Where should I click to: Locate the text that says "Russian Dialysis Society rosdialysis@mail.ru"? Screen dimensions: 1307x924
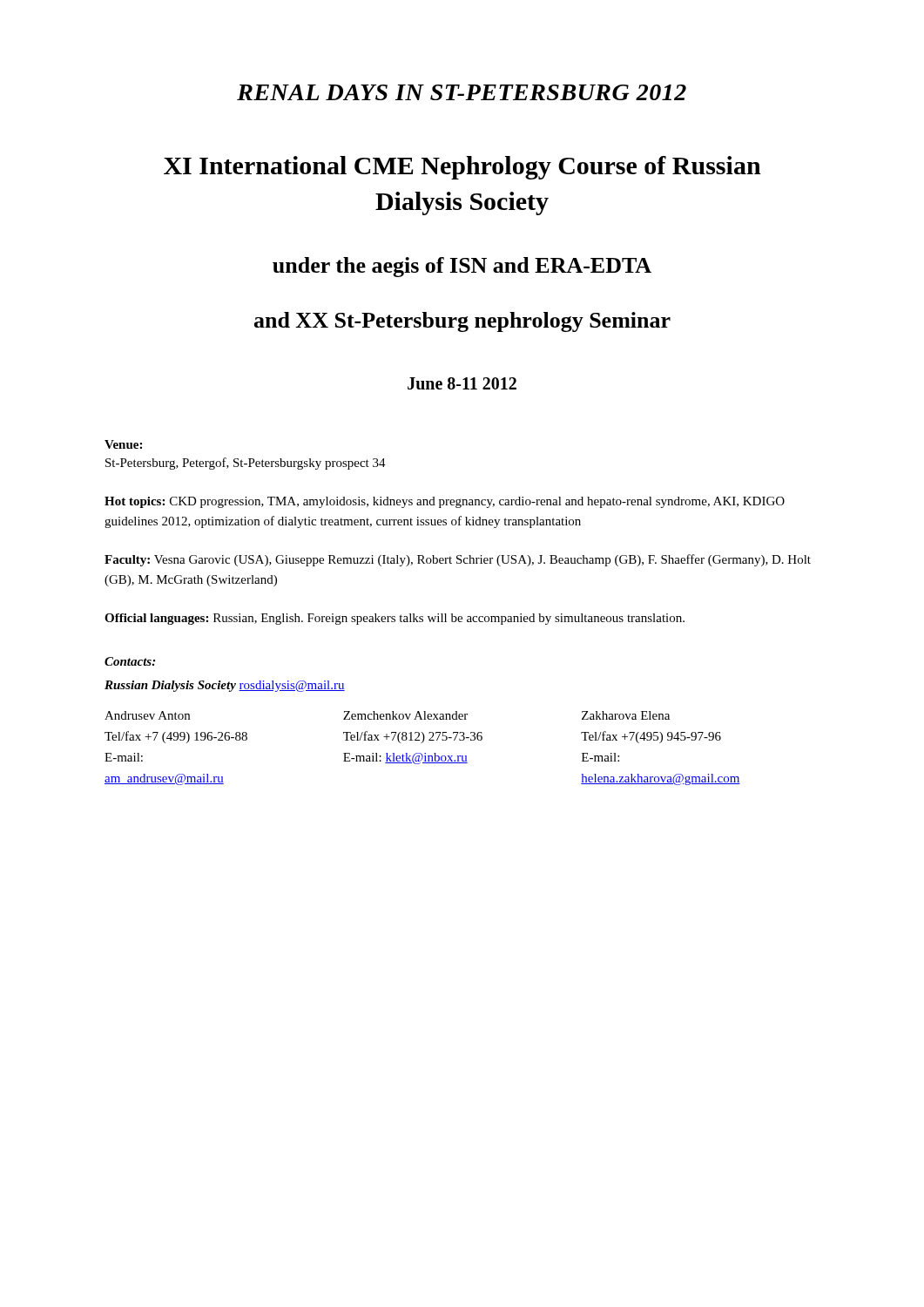point(225,686)
